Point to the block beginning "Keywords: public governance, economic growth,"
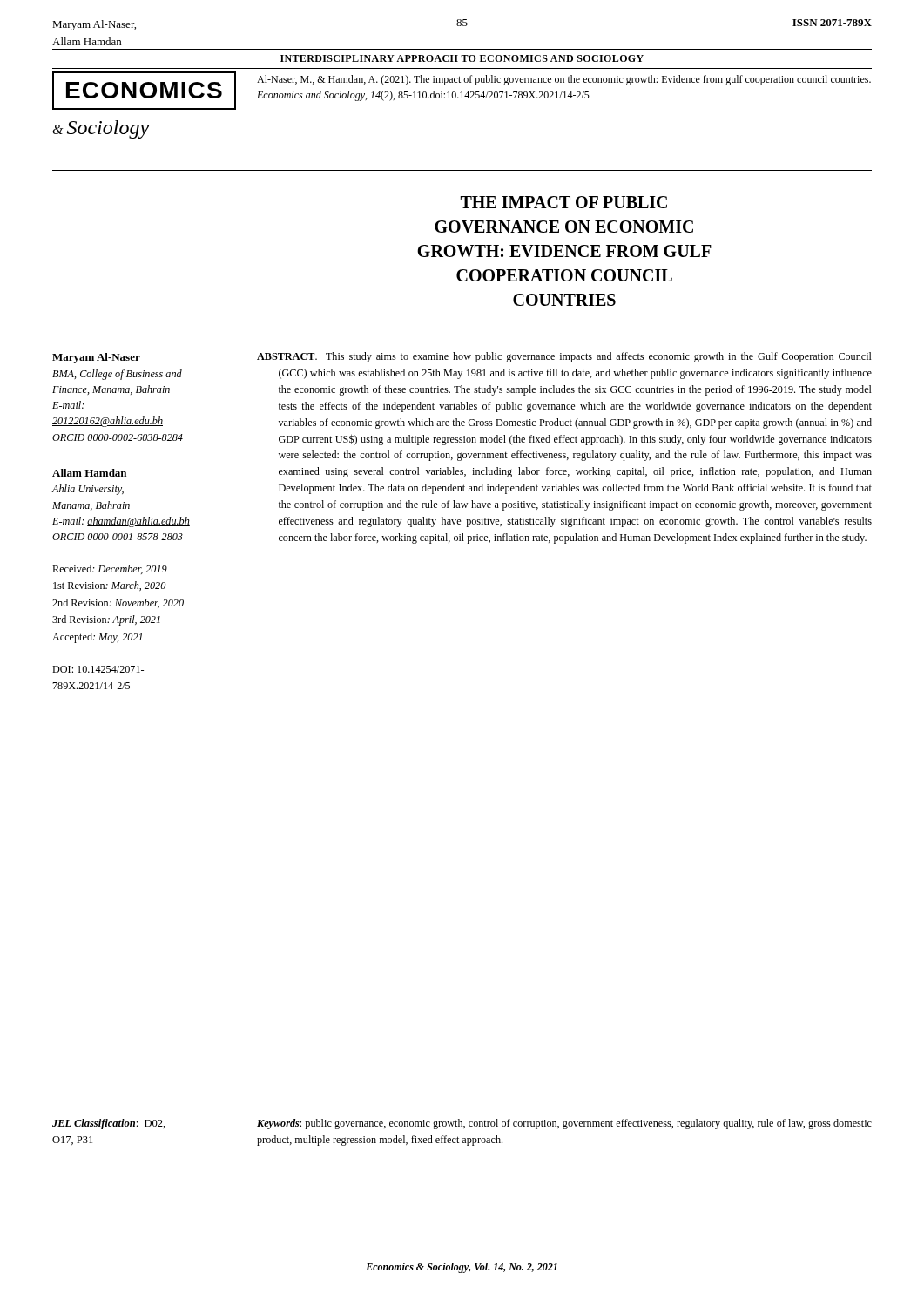The width and height of the screenshot is (924, 1307). [x=564, y=1131]
